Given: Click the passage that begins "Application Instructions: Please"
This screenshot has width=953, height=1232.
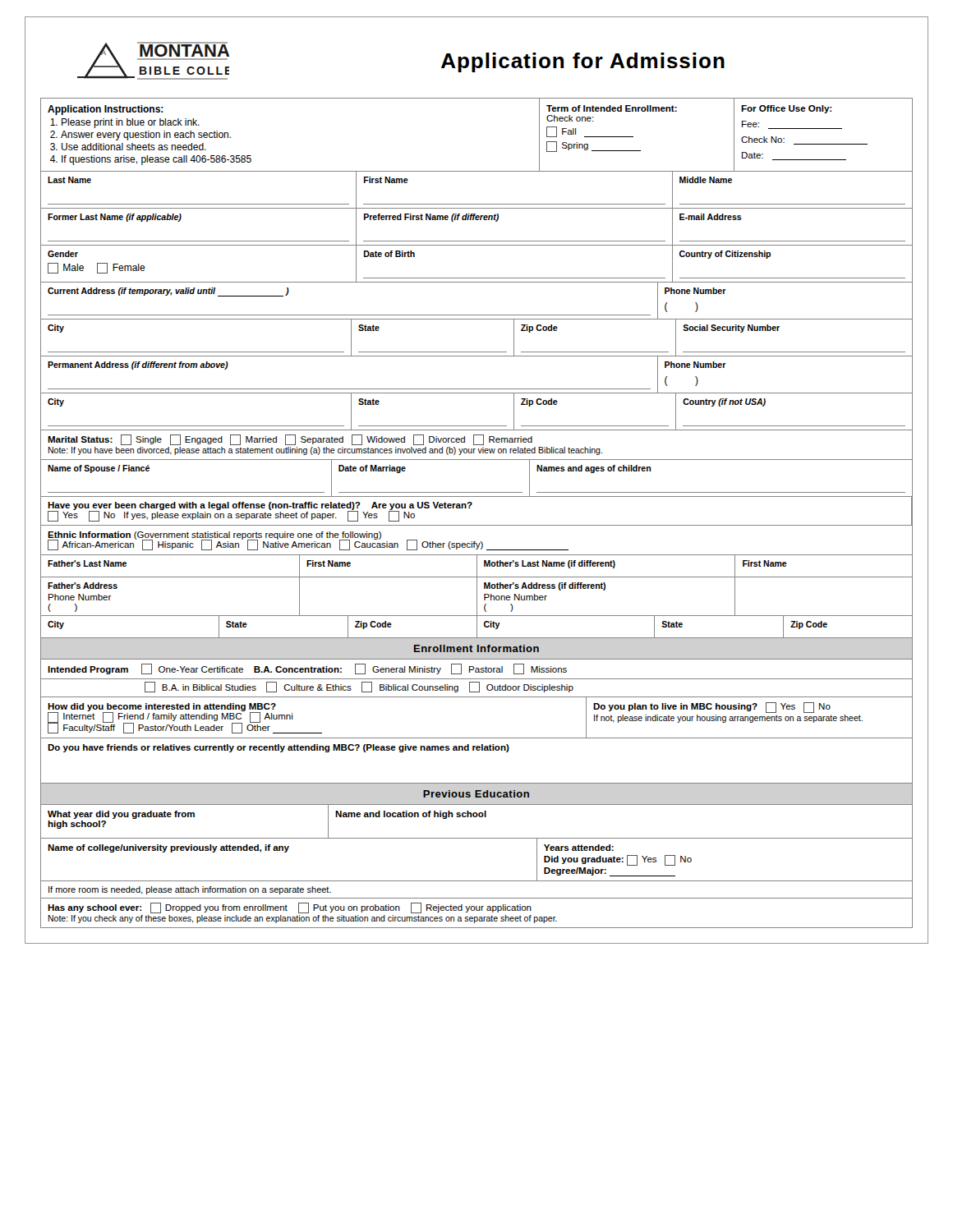Looking at the screenshot, I should [x=106, y=110].
